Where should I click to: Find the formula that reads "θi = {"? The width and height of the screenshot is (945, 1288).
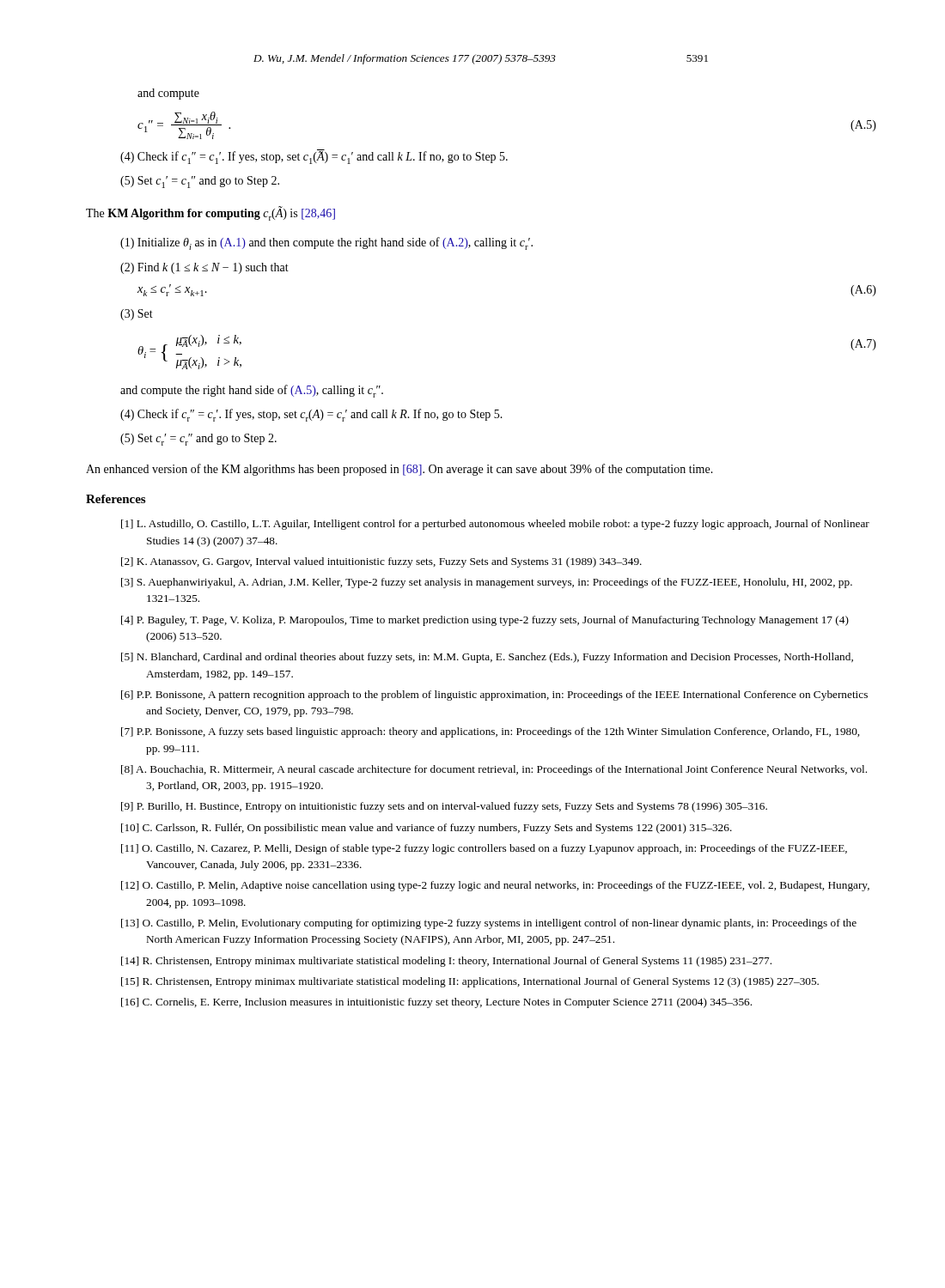point(190,358)
